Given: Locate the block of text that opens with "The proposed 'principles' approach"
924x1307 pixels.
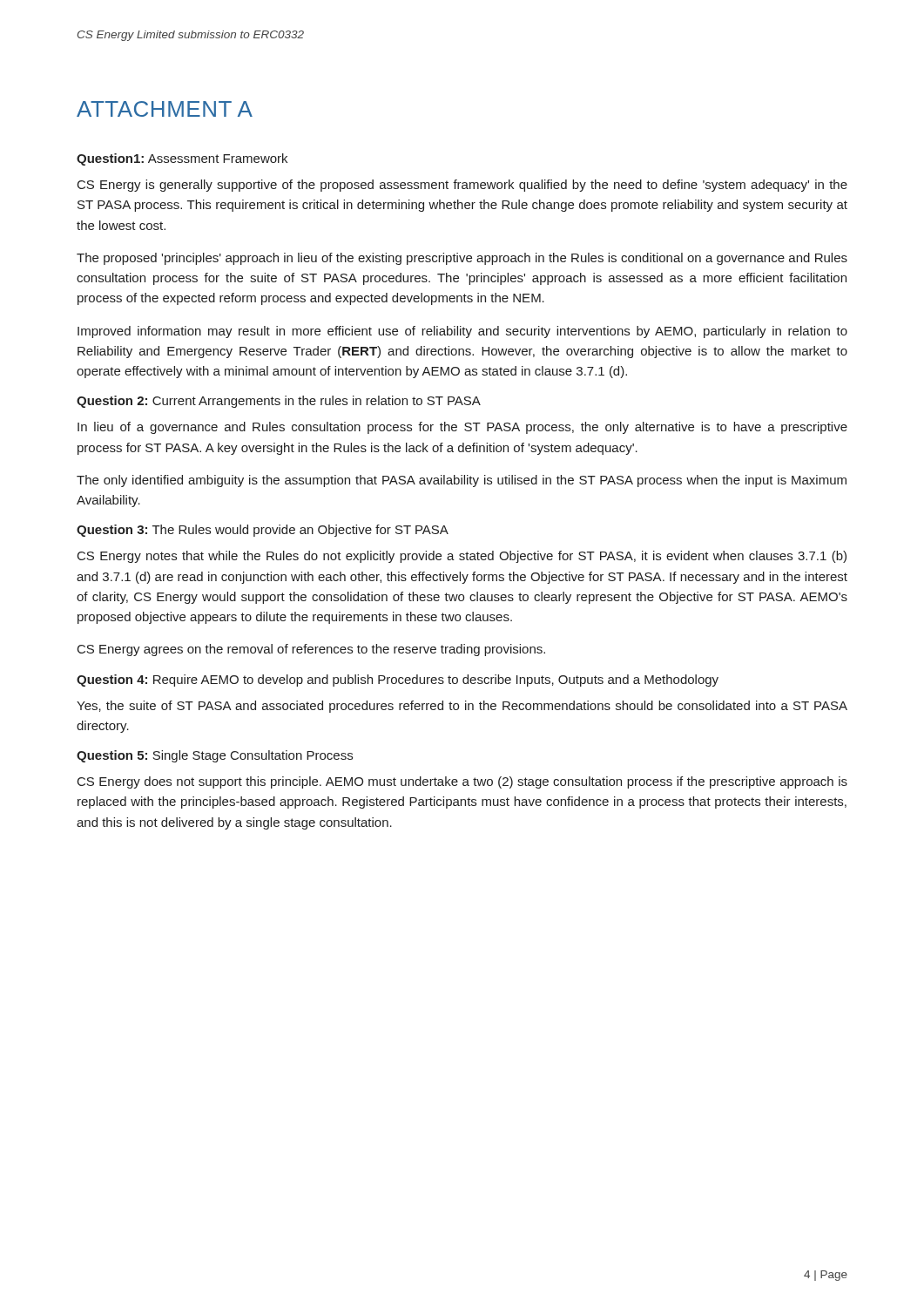Looking at the screenshot, I should pos(462,278).
